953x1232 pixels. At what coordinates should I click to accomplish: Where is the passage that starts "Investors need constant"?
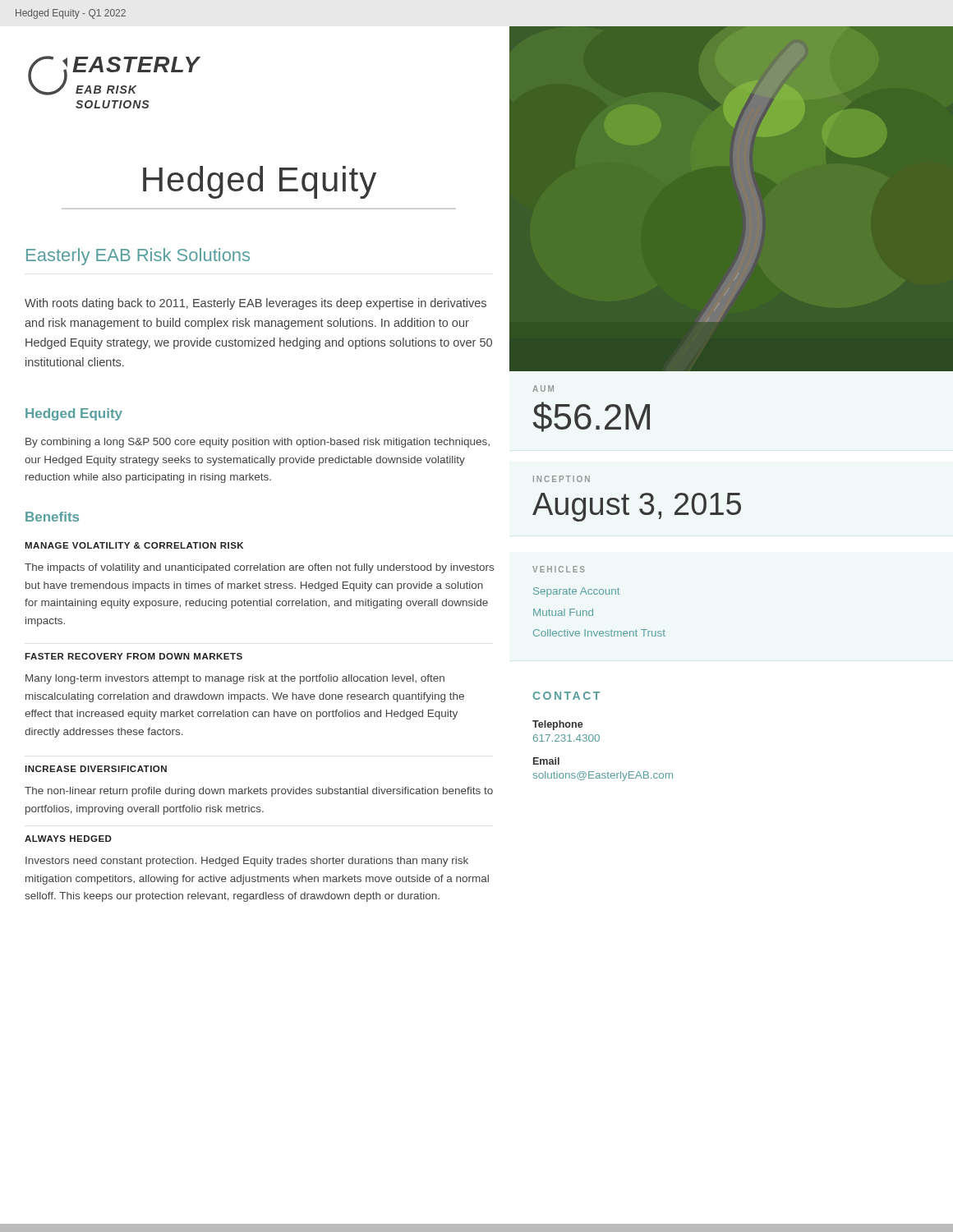[x=260, y=878]
